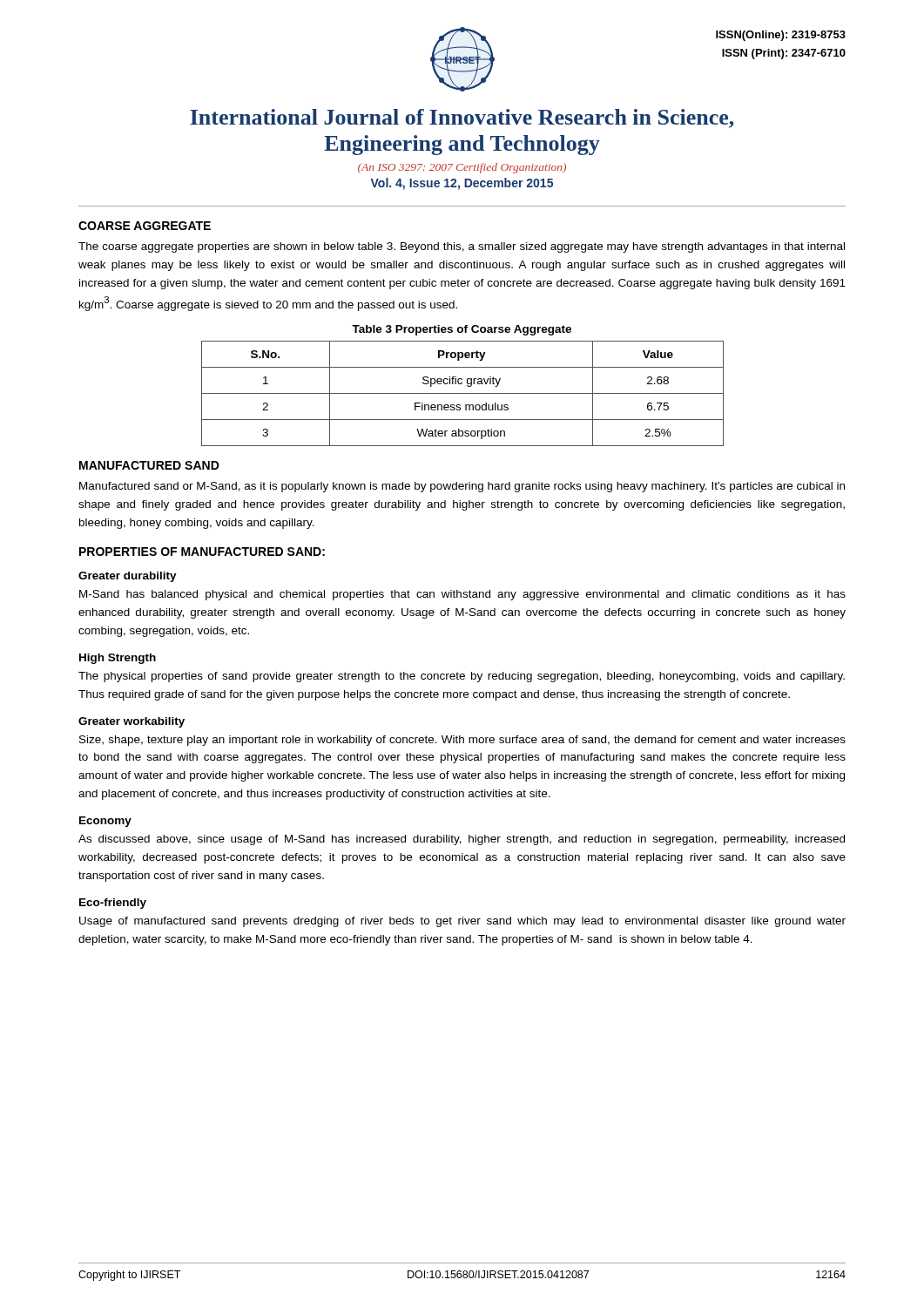Locate the text block containing "As discussed above, since"
This screenshot has width=924, height=1307.
tap(462, 857)
